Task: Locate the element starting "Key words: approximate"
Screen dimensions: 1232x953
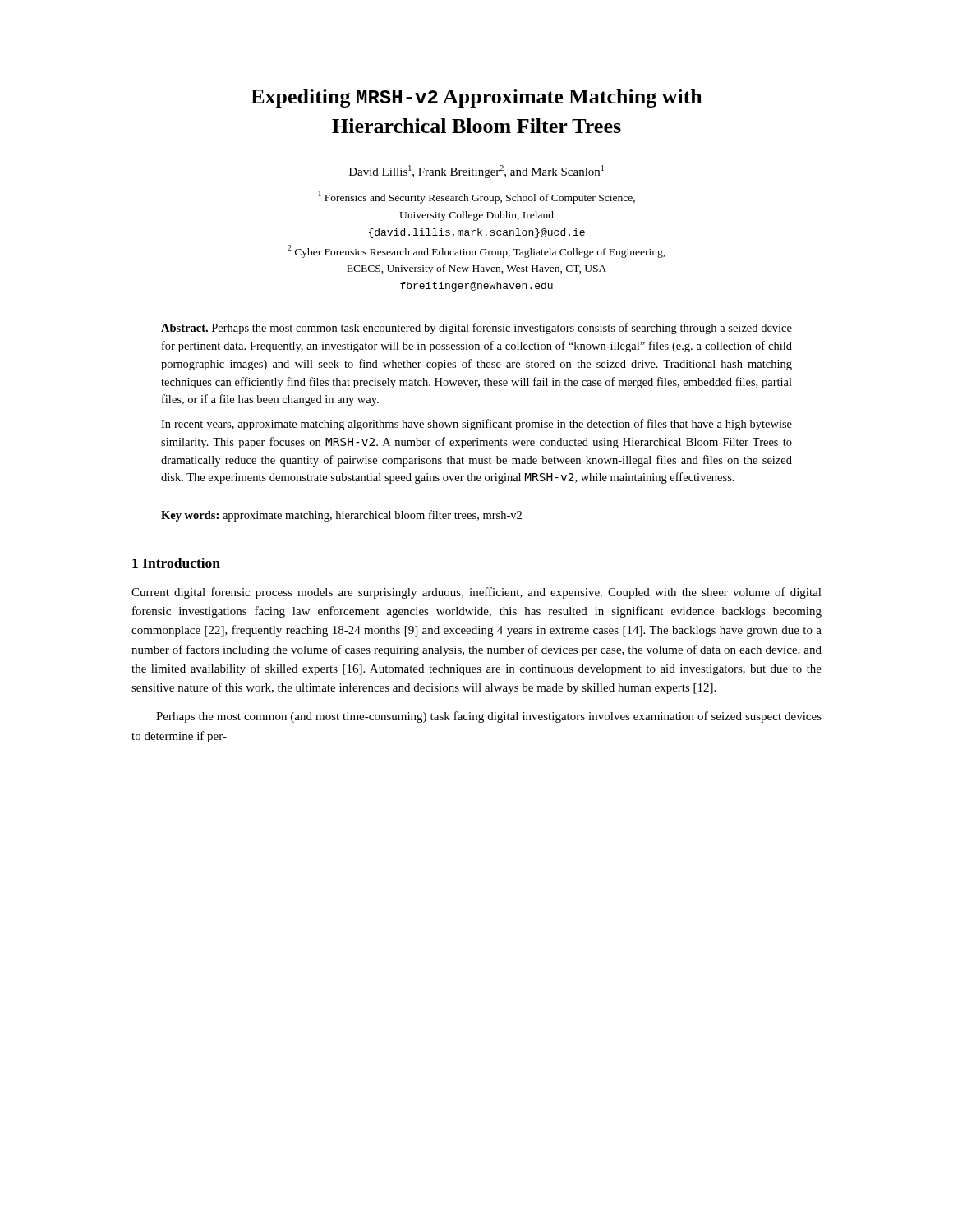Action: pos(476,516)
